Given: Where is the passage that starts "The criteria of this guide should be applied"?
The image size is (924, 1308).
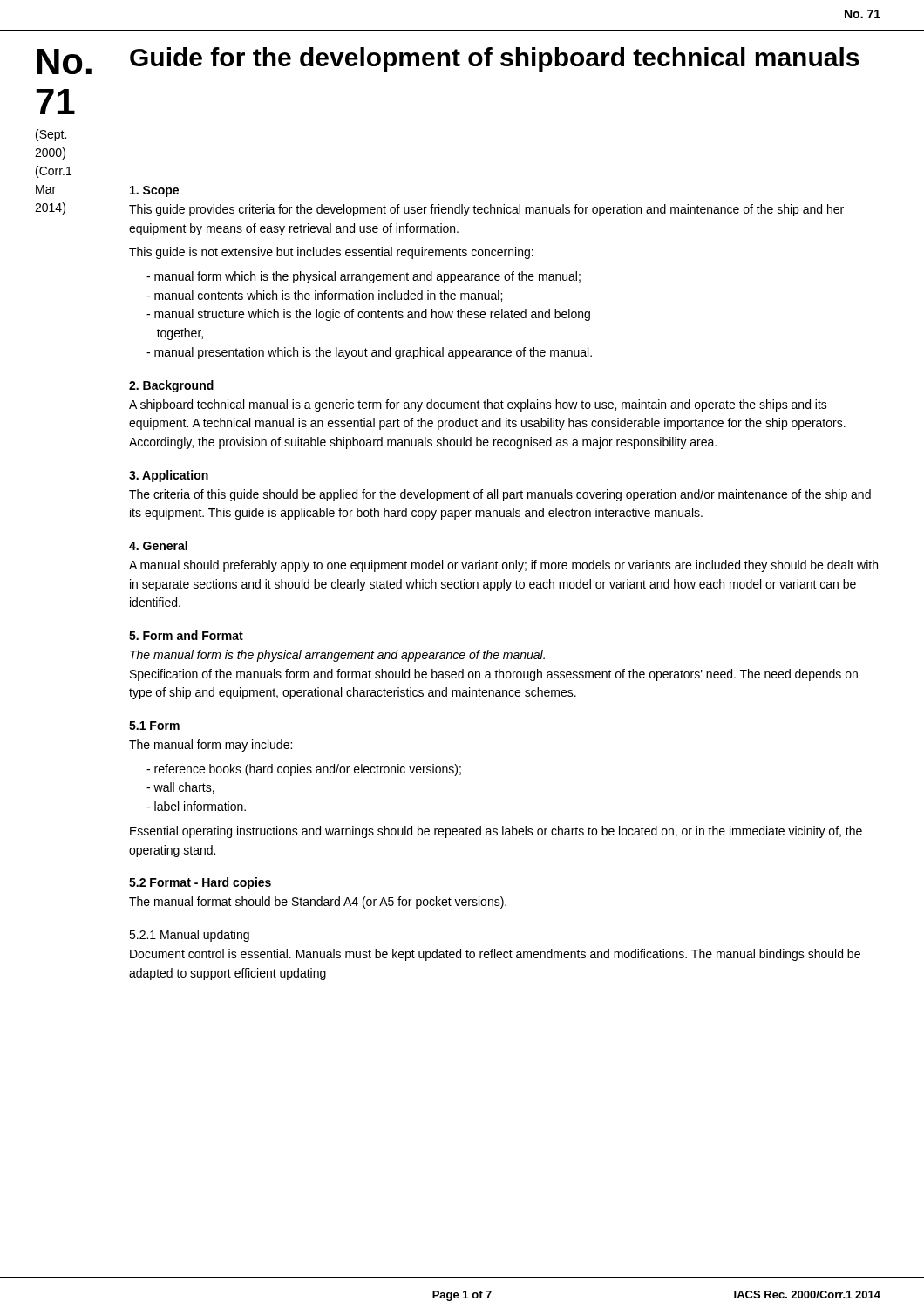Looking at the screenshot, I should 500,504.
